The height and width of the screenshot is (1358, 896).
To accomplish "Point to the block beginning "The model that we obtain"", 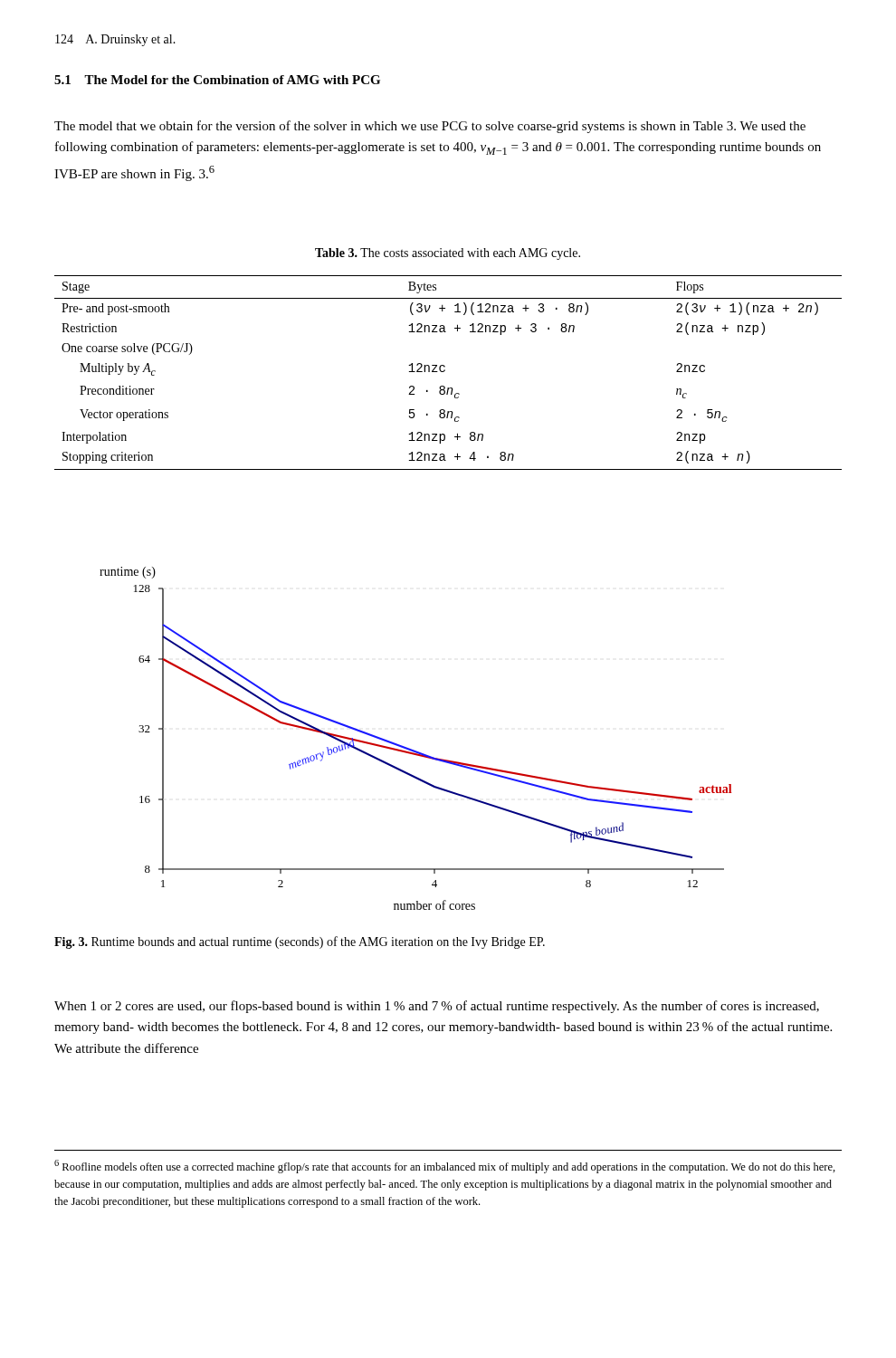I will pyautogui.click(x=438, y=150).
